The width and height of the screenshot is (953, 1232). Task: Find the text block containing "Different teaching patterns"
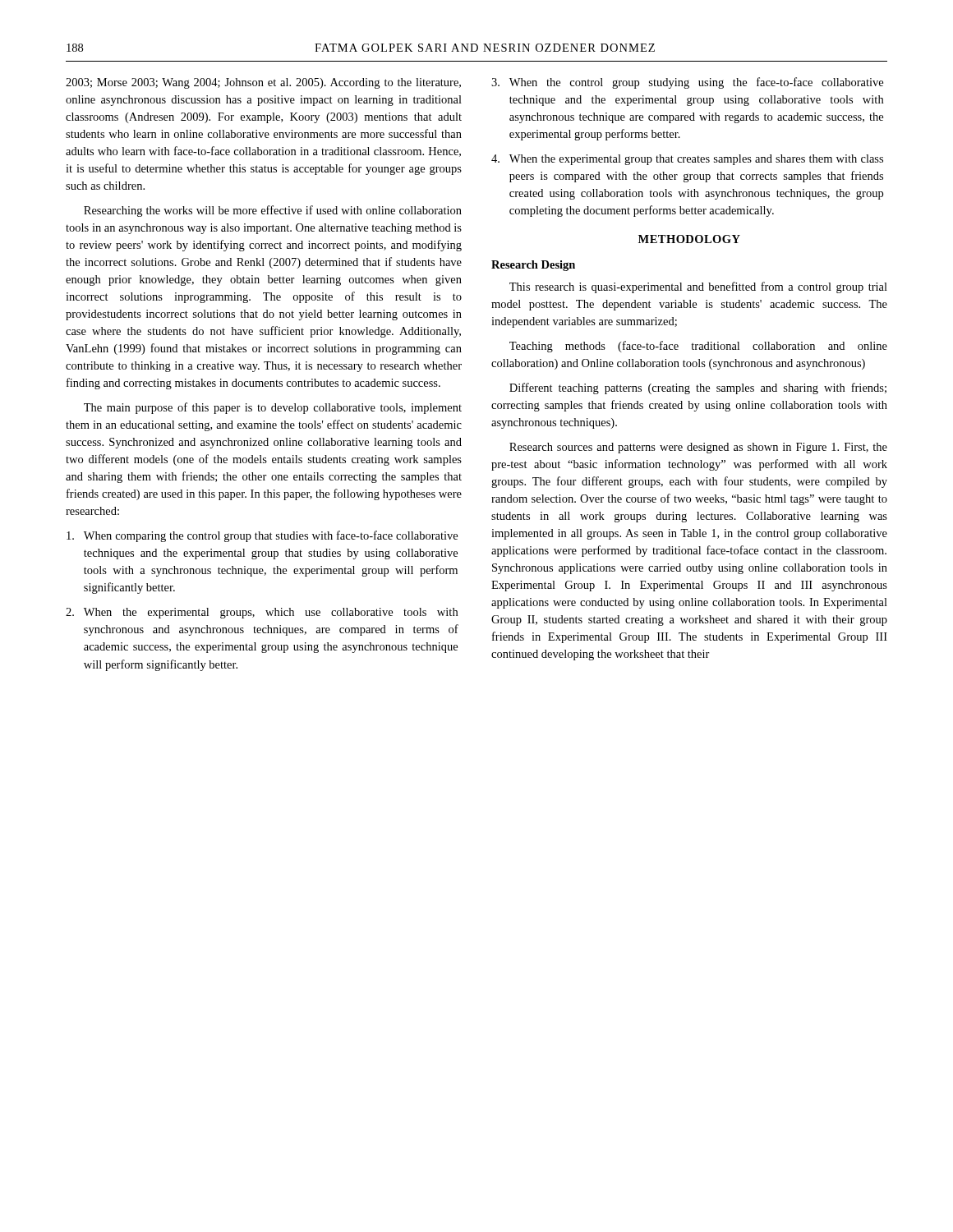click(x=689, y=406)
